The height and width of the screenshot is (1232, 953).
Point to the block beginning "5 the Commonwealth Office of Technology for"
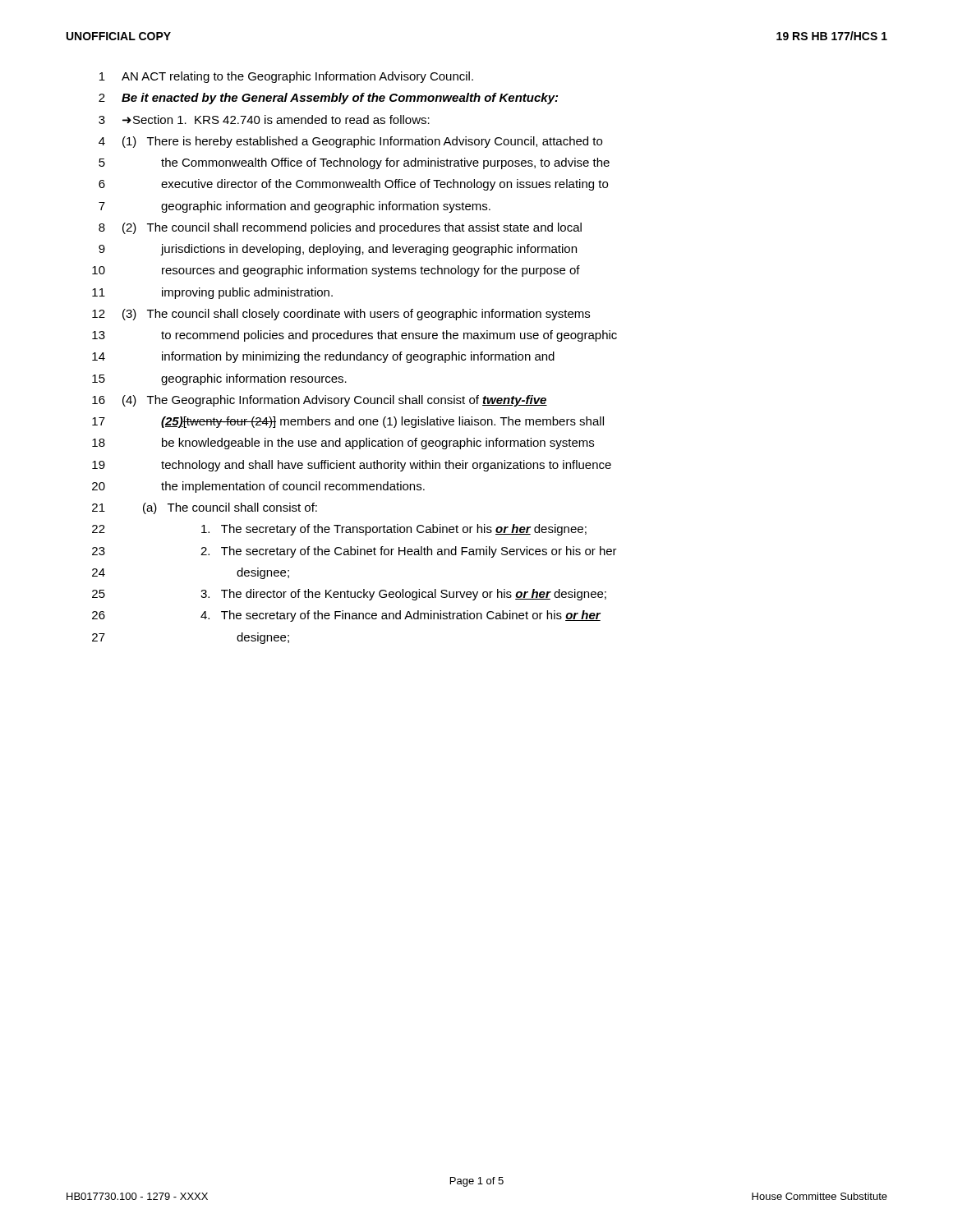click(x=476, y=163)
